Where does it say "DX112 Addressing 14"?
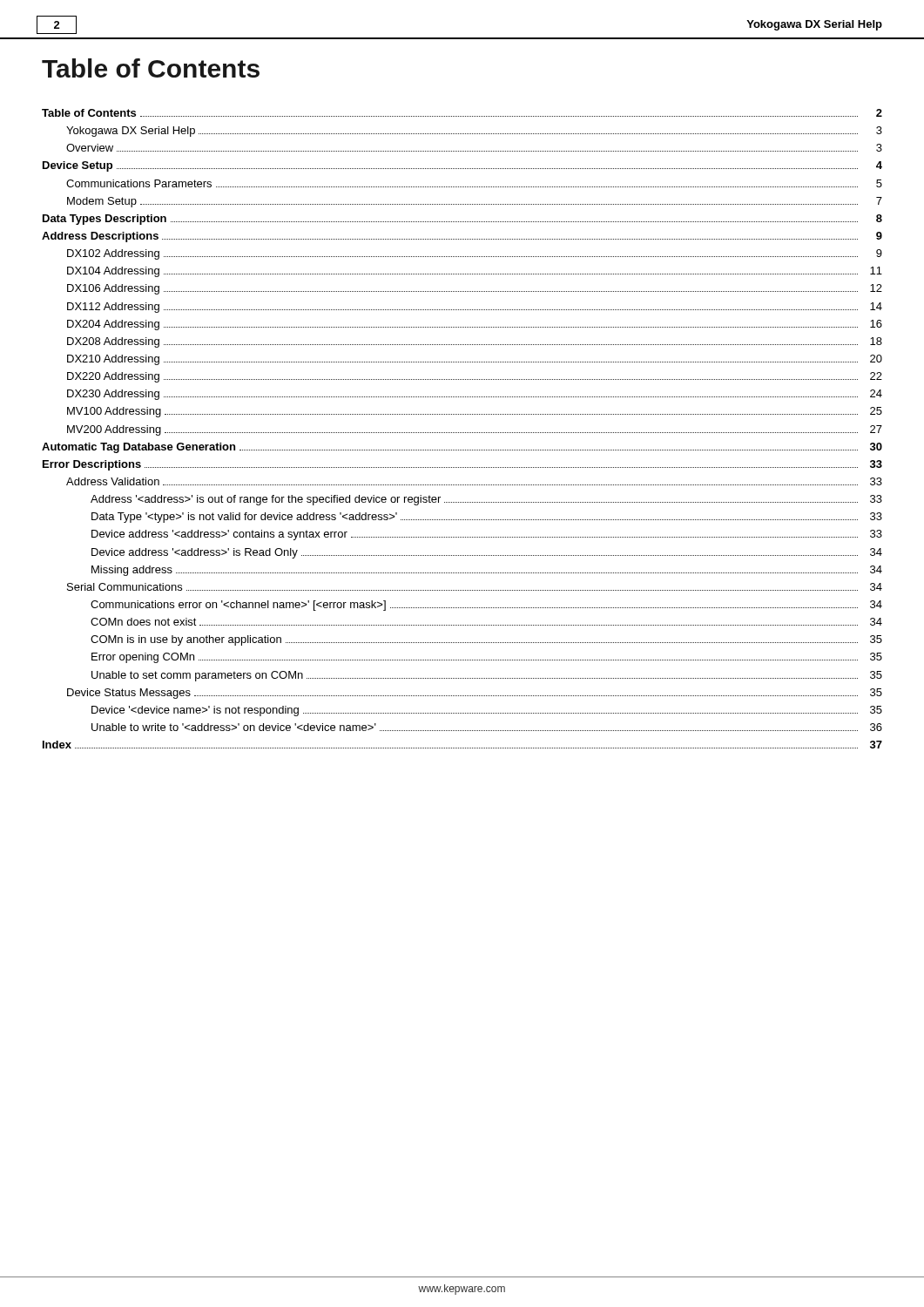 pyautogui.click(x=474, y=306)
